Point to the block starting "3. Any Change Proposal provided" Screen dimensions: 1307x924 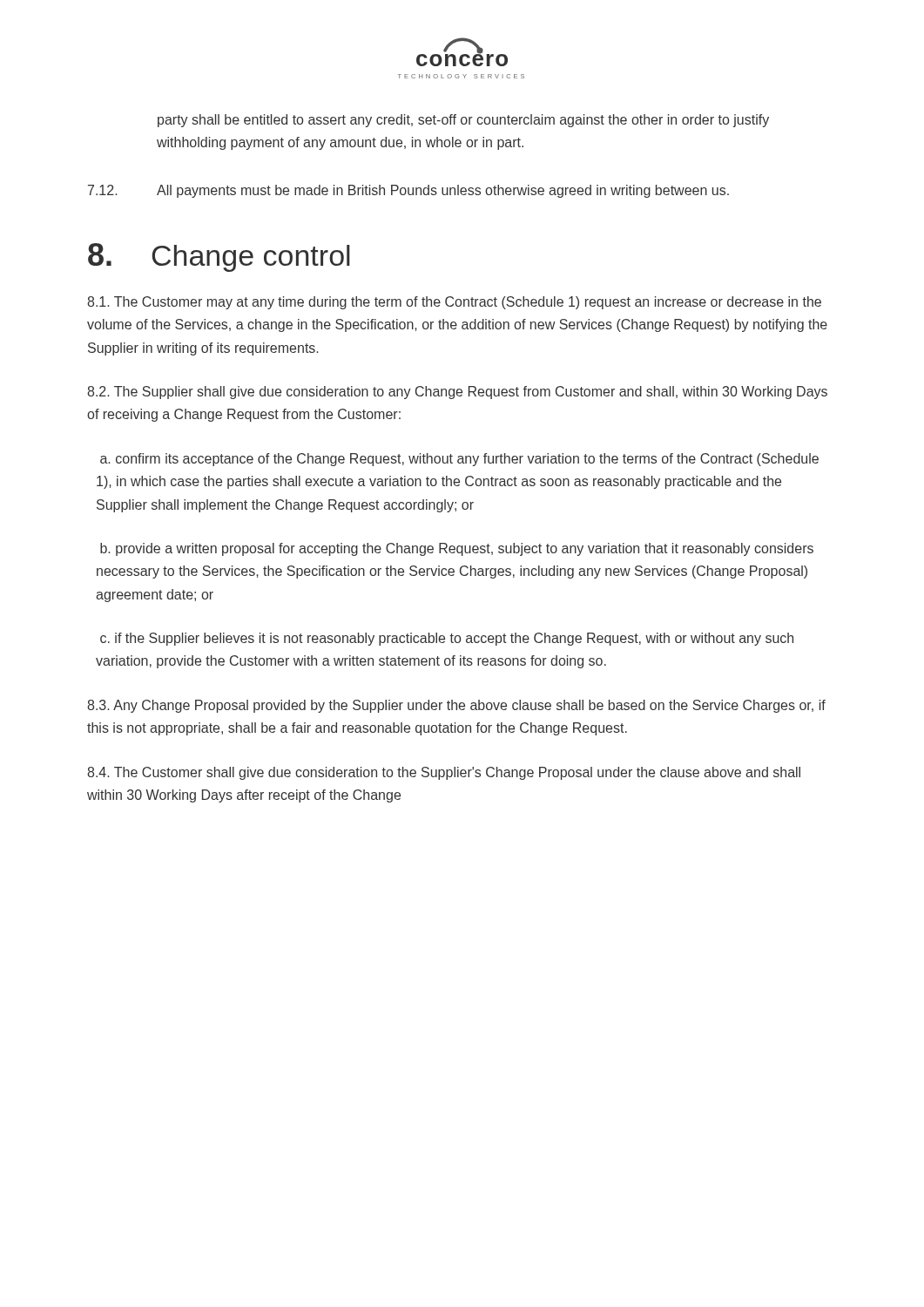coord(456,717)
